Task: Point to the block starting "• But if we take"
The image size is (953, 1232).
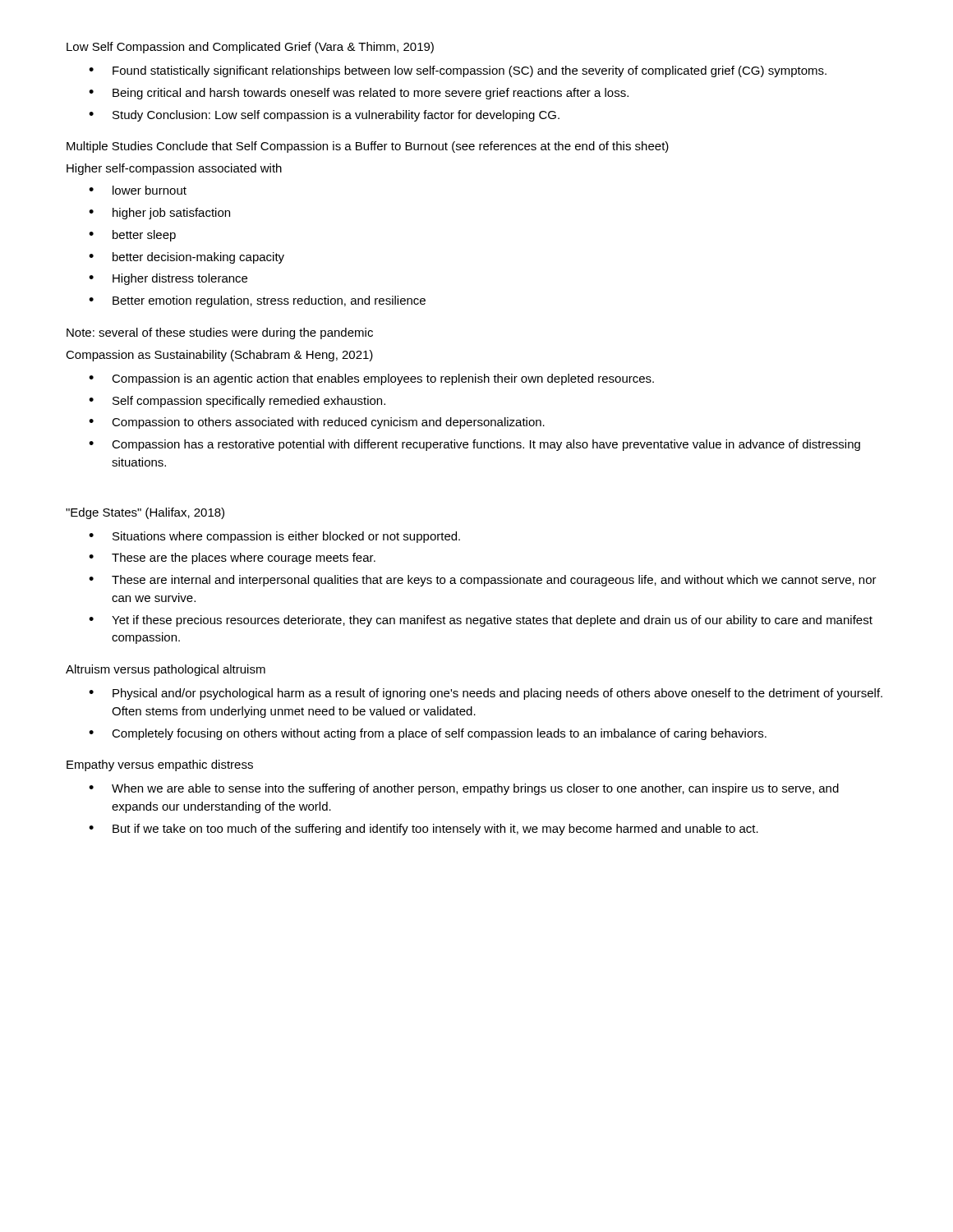Action: (x=488, y=828)
